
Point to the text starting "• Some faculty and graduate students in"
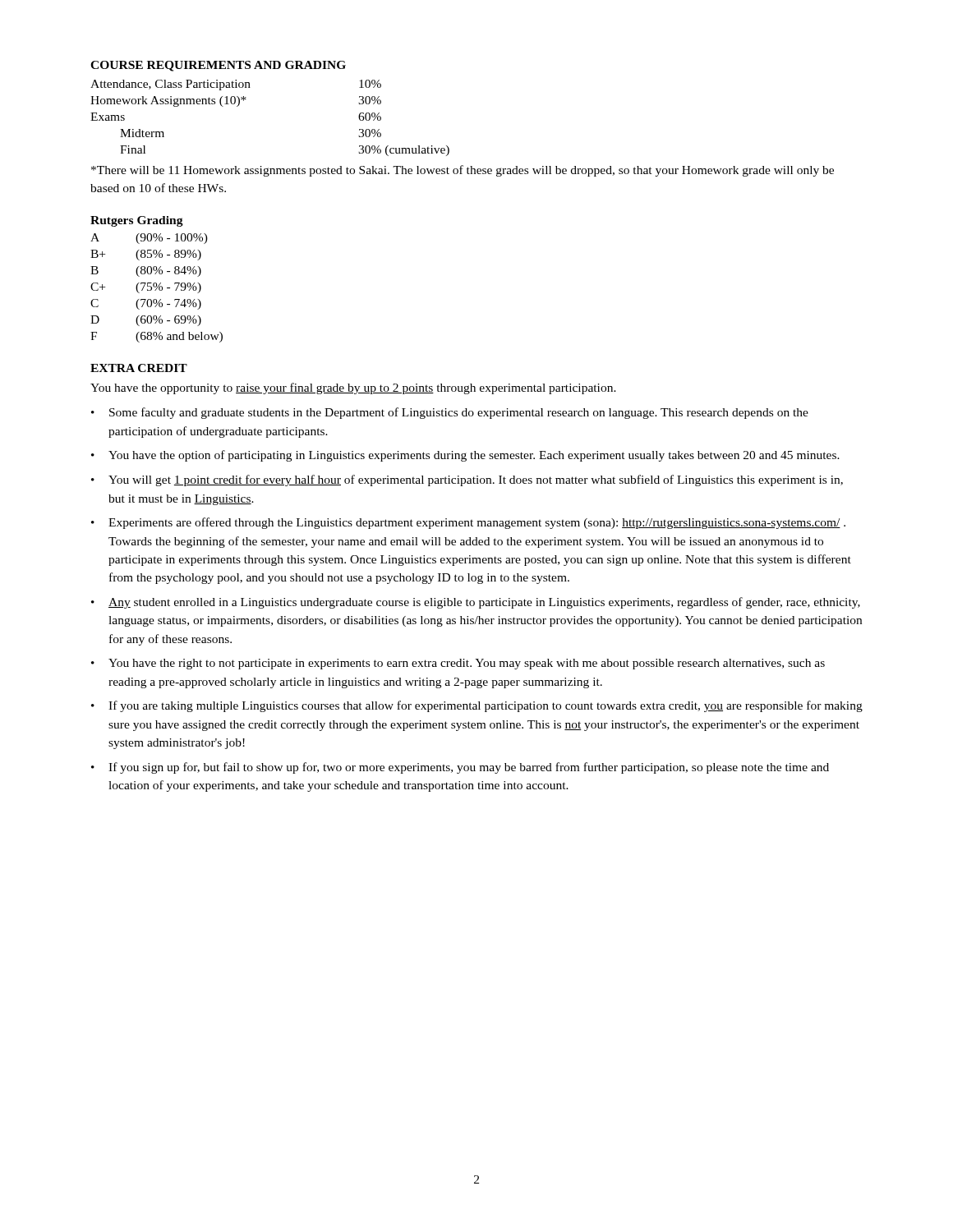pyautogui.click(x=476, y=422)
